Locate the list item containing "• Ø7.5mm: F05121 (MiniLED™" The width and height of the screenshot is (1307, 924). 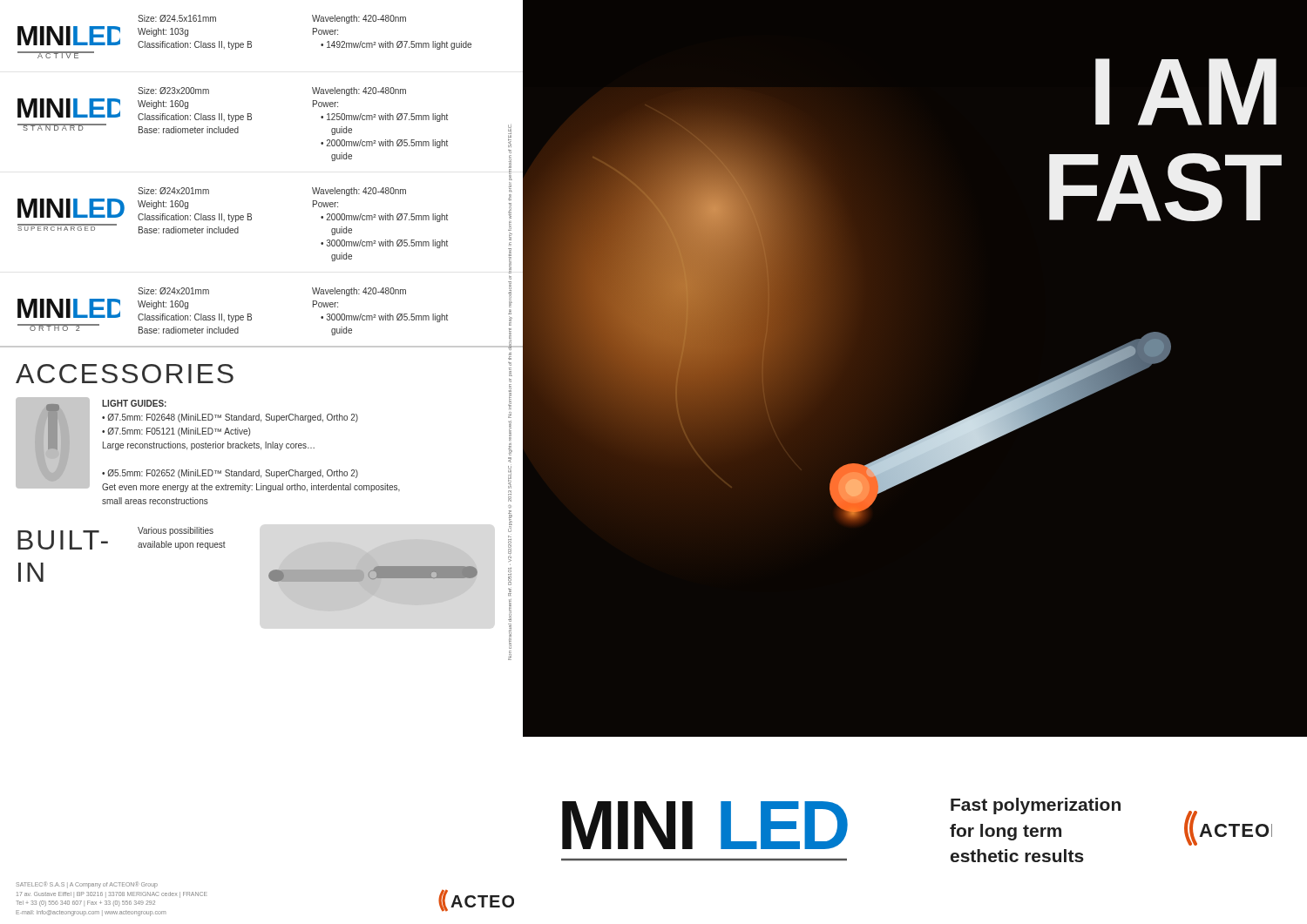(209, 438)
